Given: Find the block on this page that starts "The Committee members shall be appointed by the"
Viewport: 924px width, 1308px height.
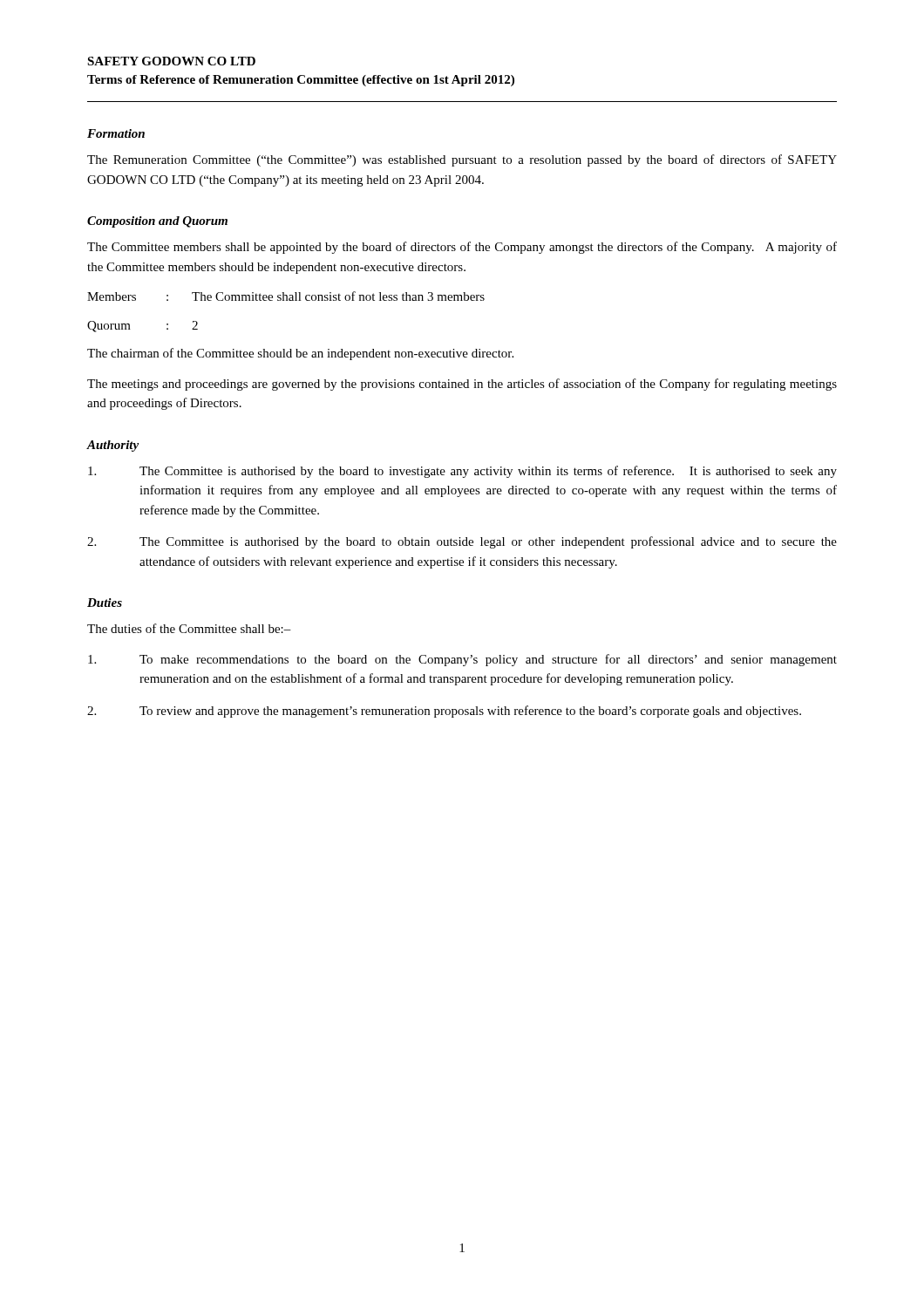Looking at the screenshot, I should click(462, 257).
